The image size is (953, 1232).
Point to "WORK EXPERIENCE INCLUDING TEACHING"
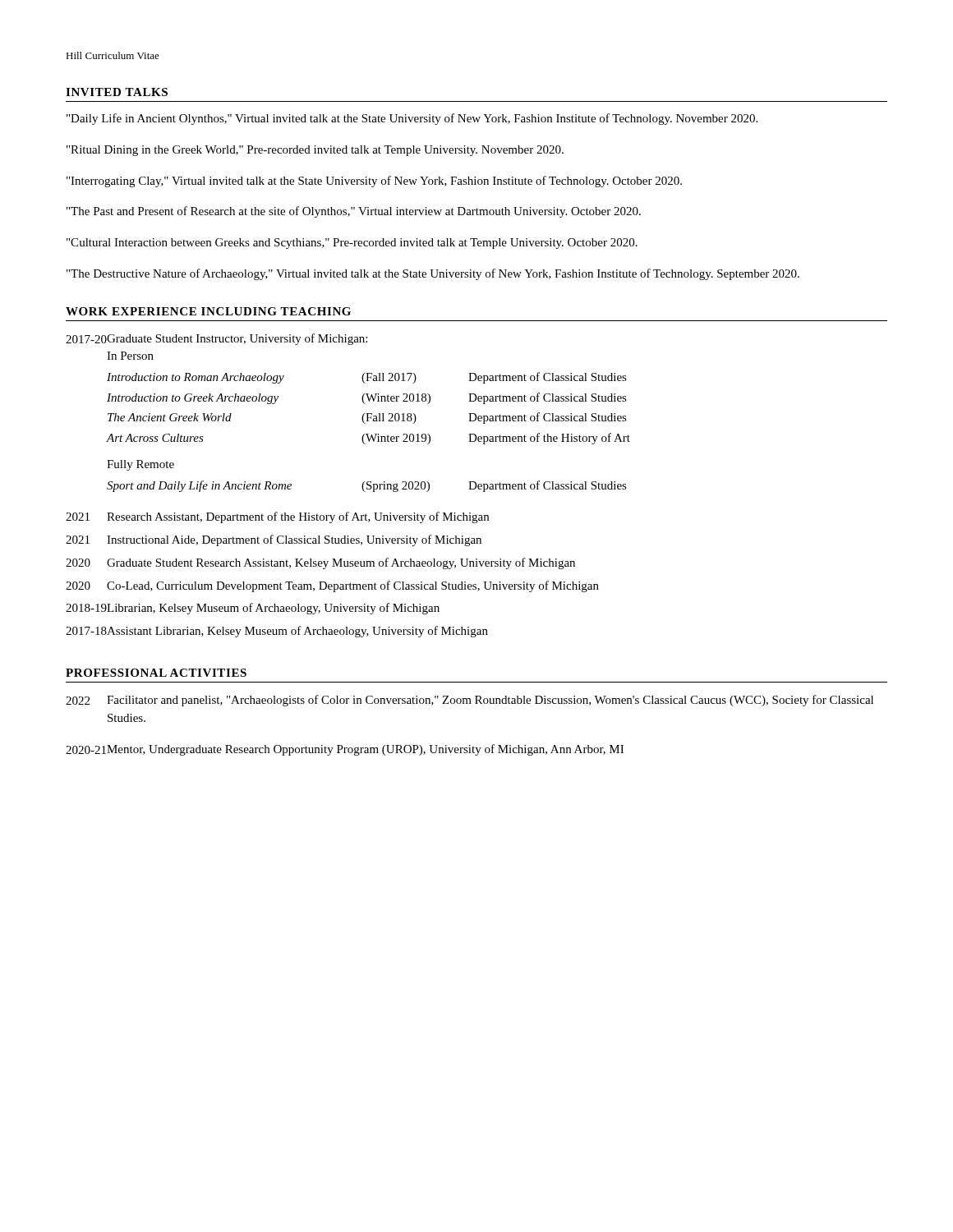pyautogui.click(x=209, y=311)
